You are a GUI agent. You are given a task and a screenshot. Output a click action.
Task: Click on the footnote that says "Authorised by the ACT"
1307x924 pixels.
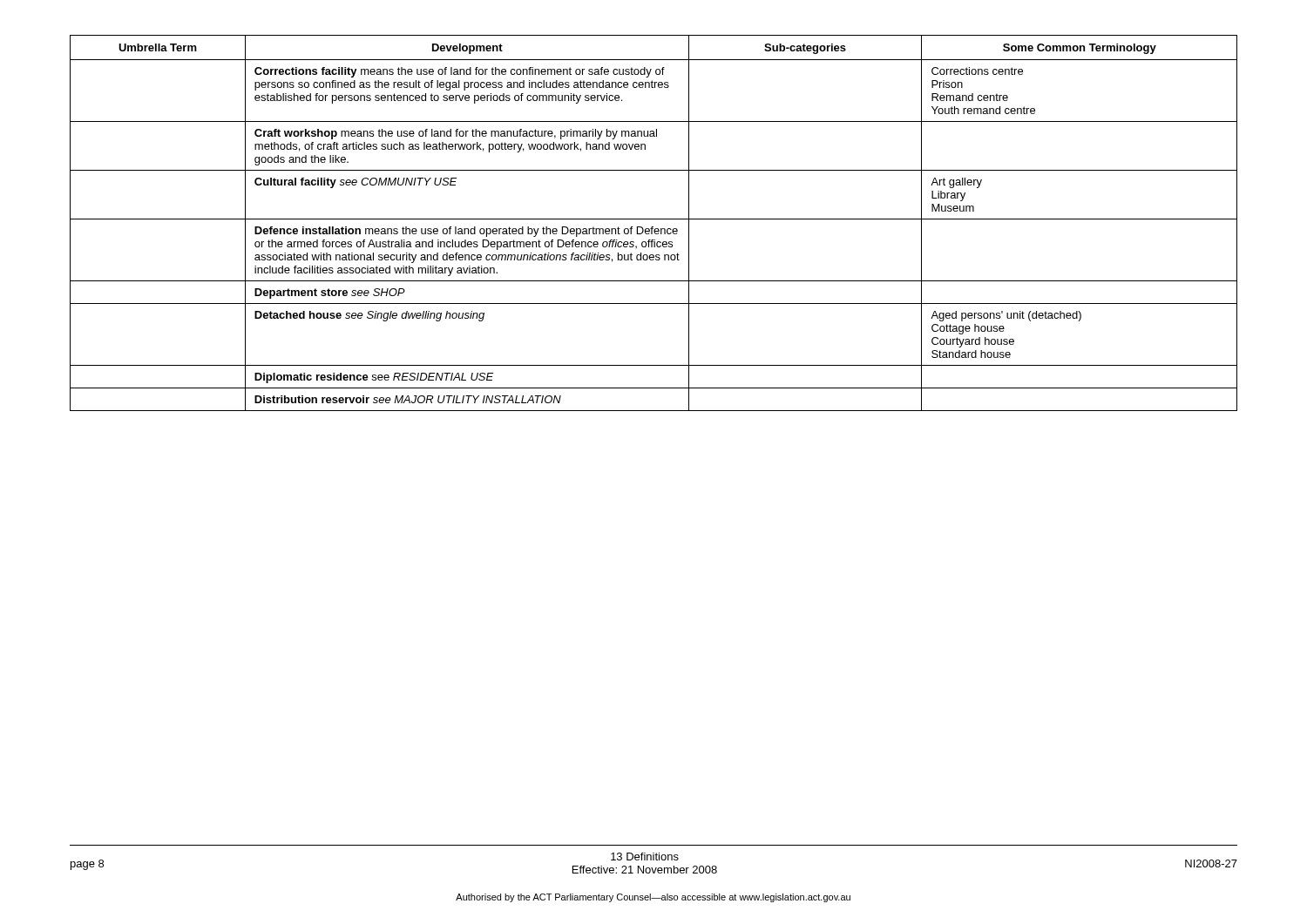click(x=654, y=897)
